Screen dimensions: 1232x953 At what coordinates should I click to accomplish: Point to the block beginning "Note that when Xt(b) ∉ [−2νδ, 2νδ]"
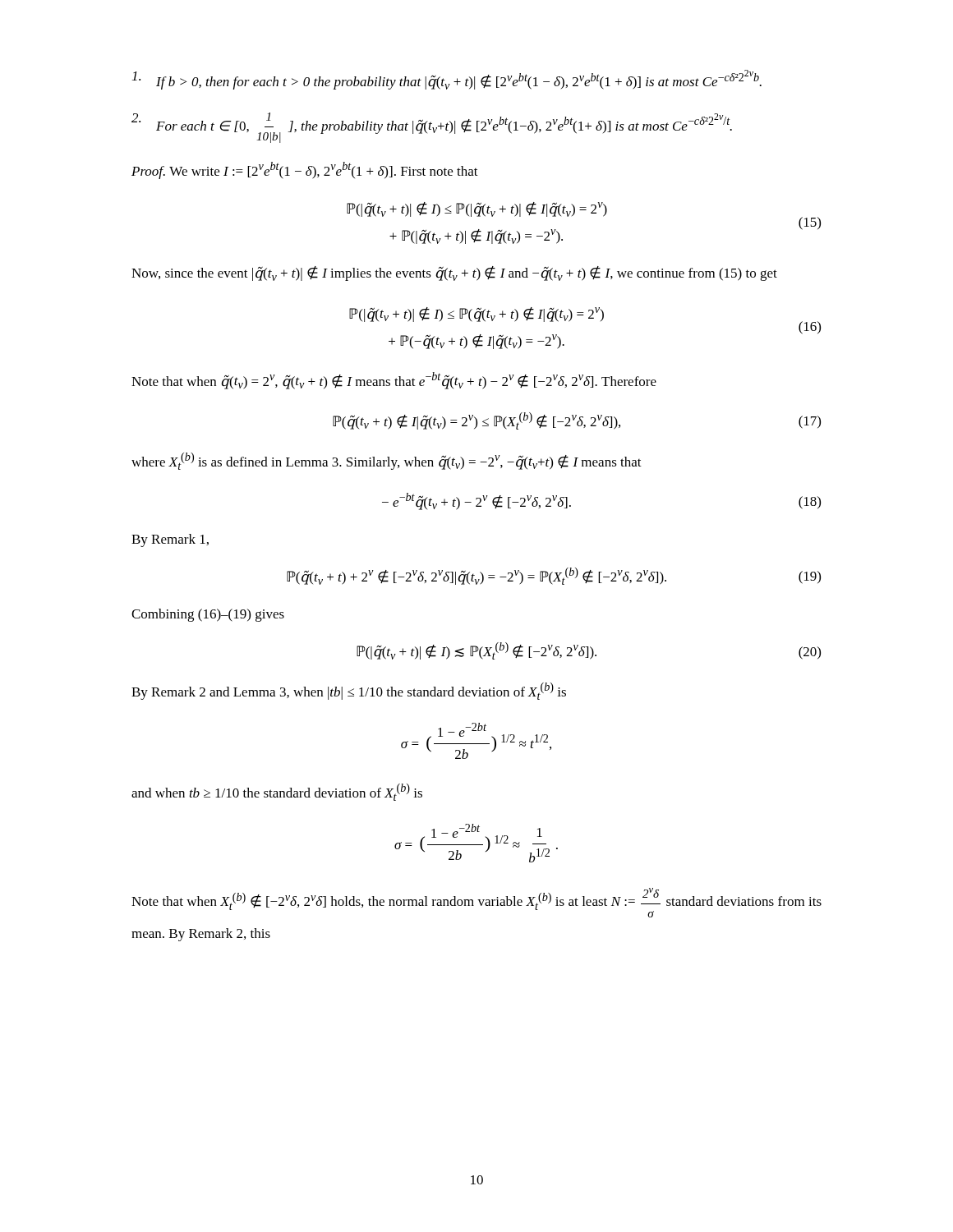476,912
